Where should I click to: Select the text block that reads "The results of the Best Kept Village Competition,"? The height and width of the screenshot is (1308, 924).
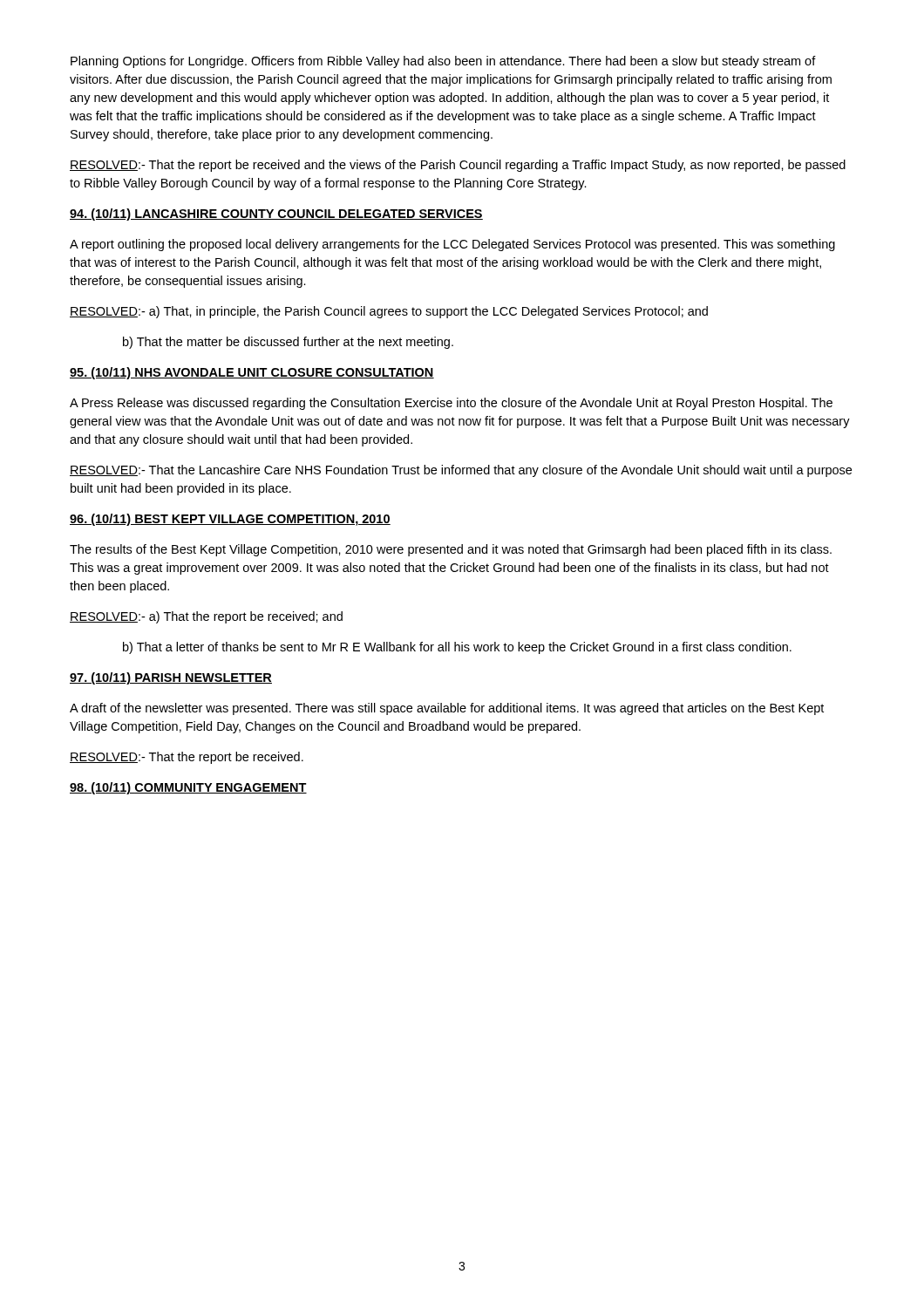click(462, 568)
